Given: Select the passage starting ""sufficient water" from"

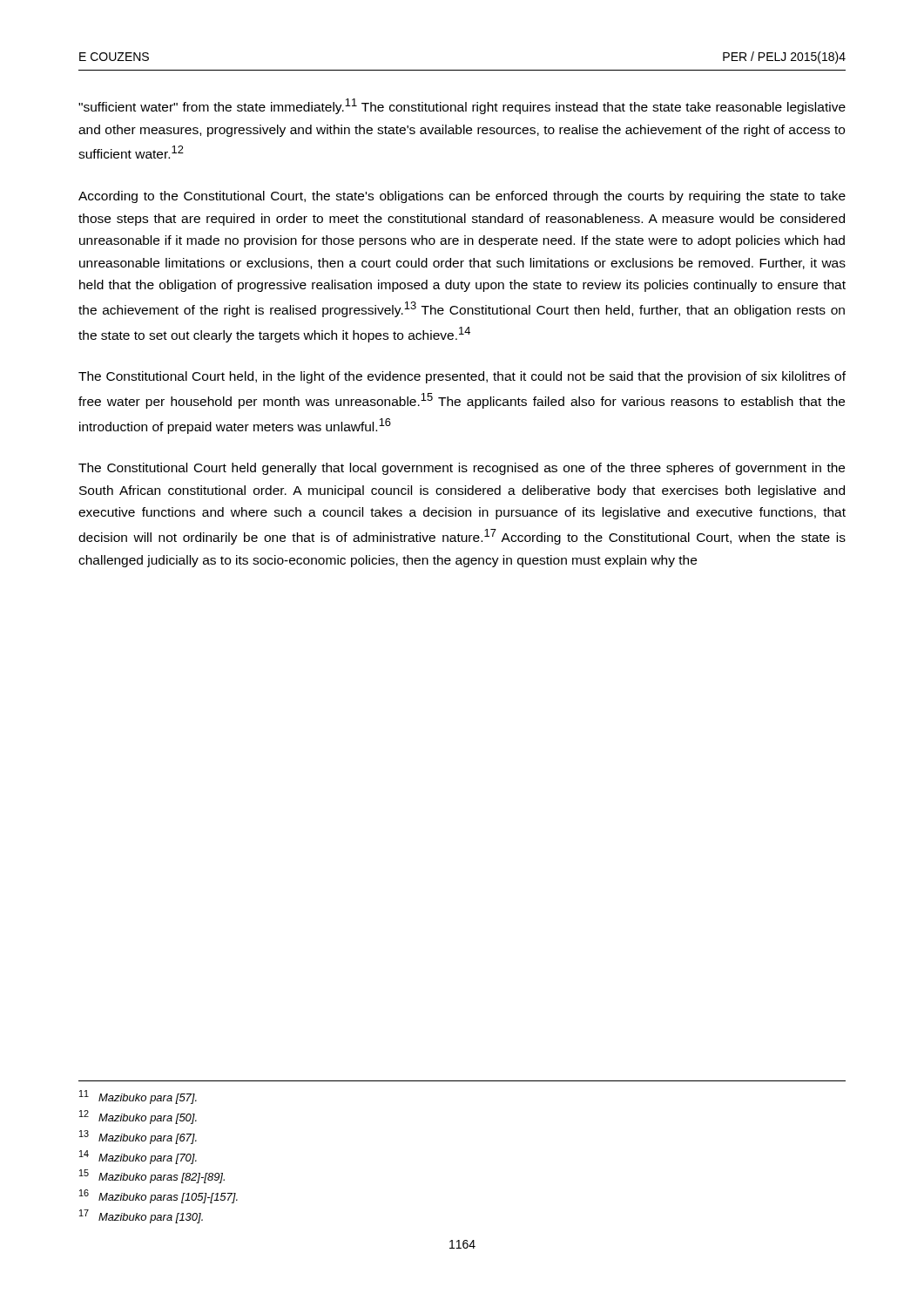Looking at the screenshot, I should [x=462, y=129].
